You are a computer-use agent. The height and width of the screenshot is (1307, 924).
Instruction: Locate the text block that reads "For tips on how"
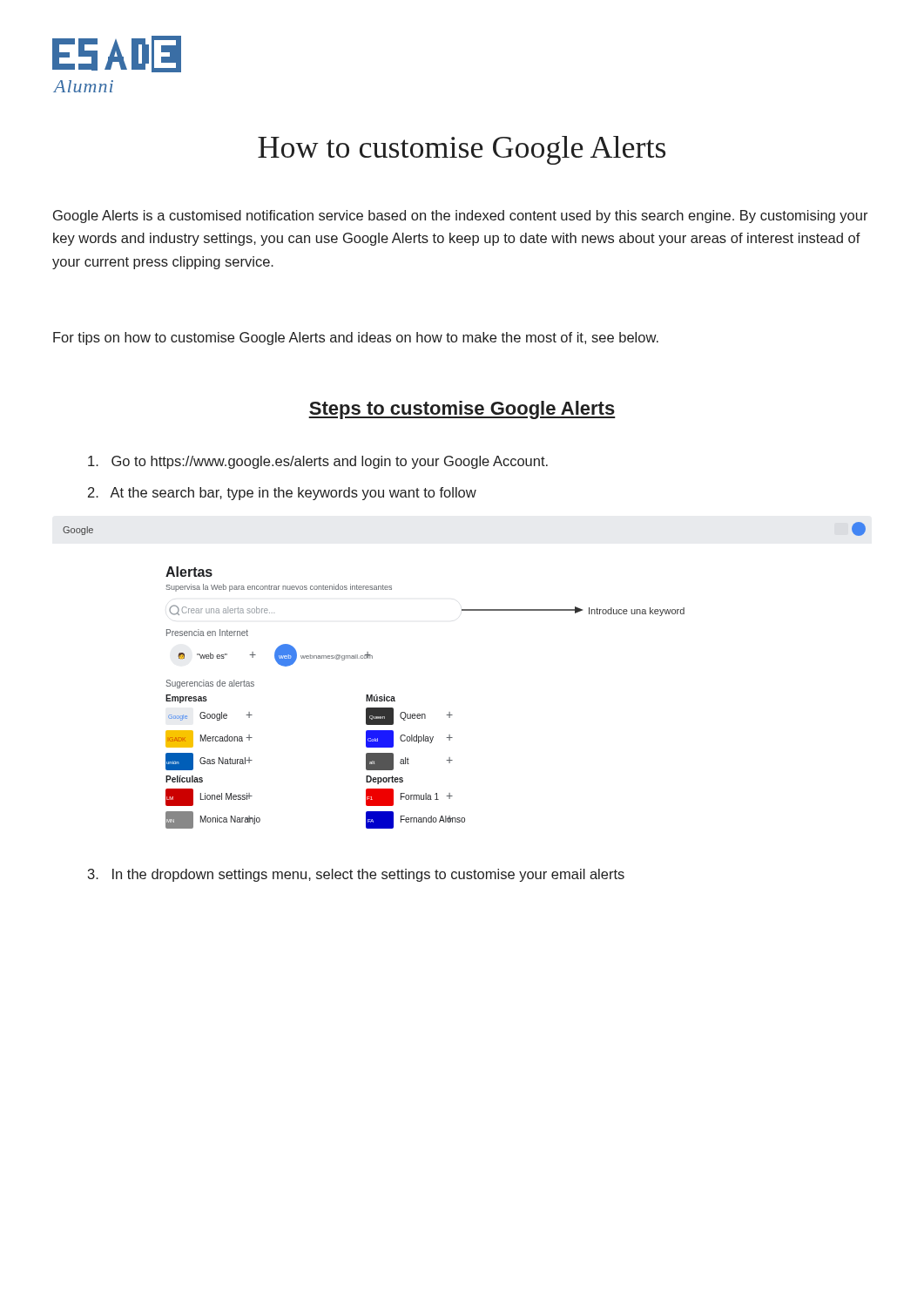(x=356, y=337)
